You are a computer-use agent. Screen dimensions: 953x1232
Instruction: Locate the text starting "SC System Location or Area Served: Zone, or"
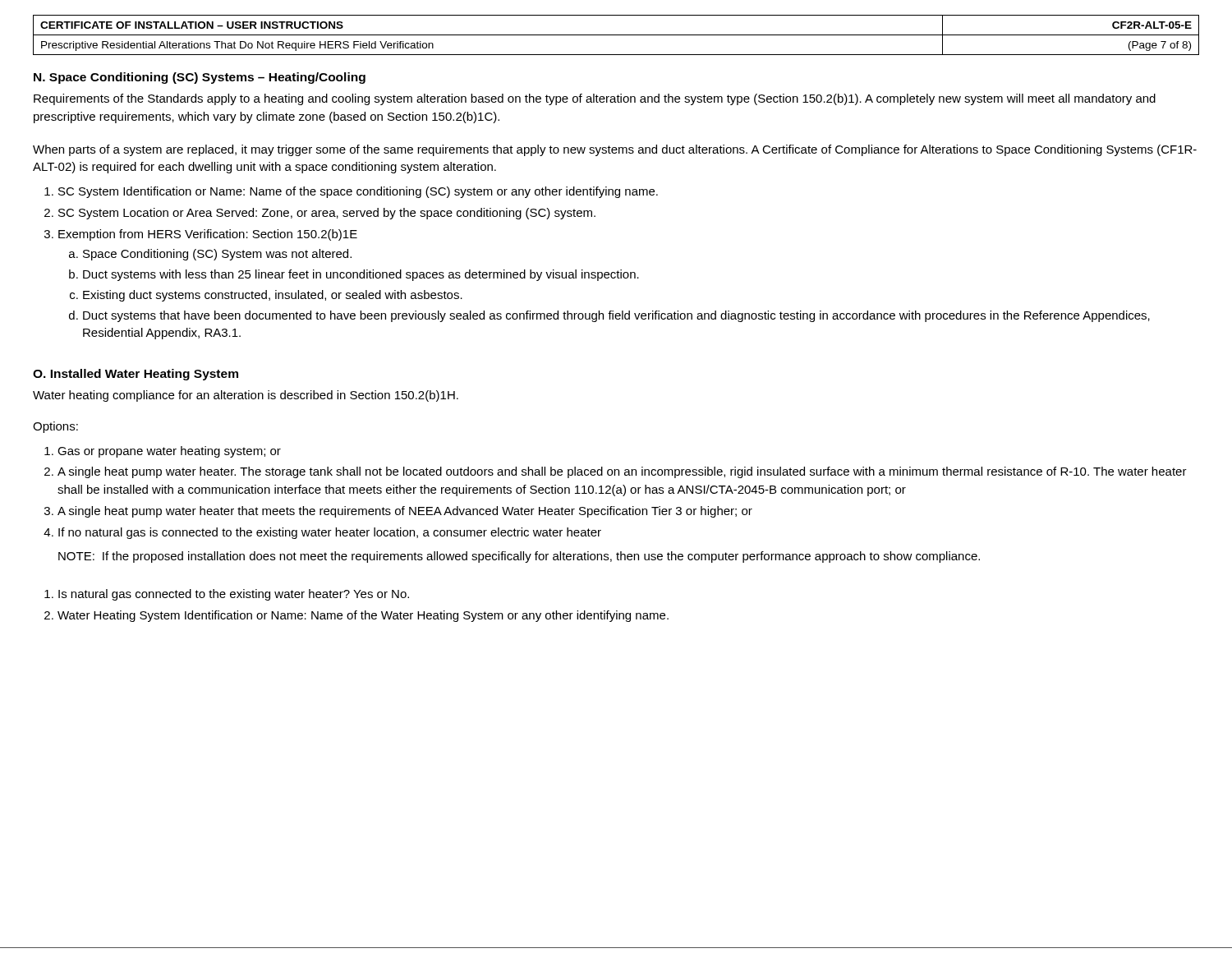tap(327, 212)
